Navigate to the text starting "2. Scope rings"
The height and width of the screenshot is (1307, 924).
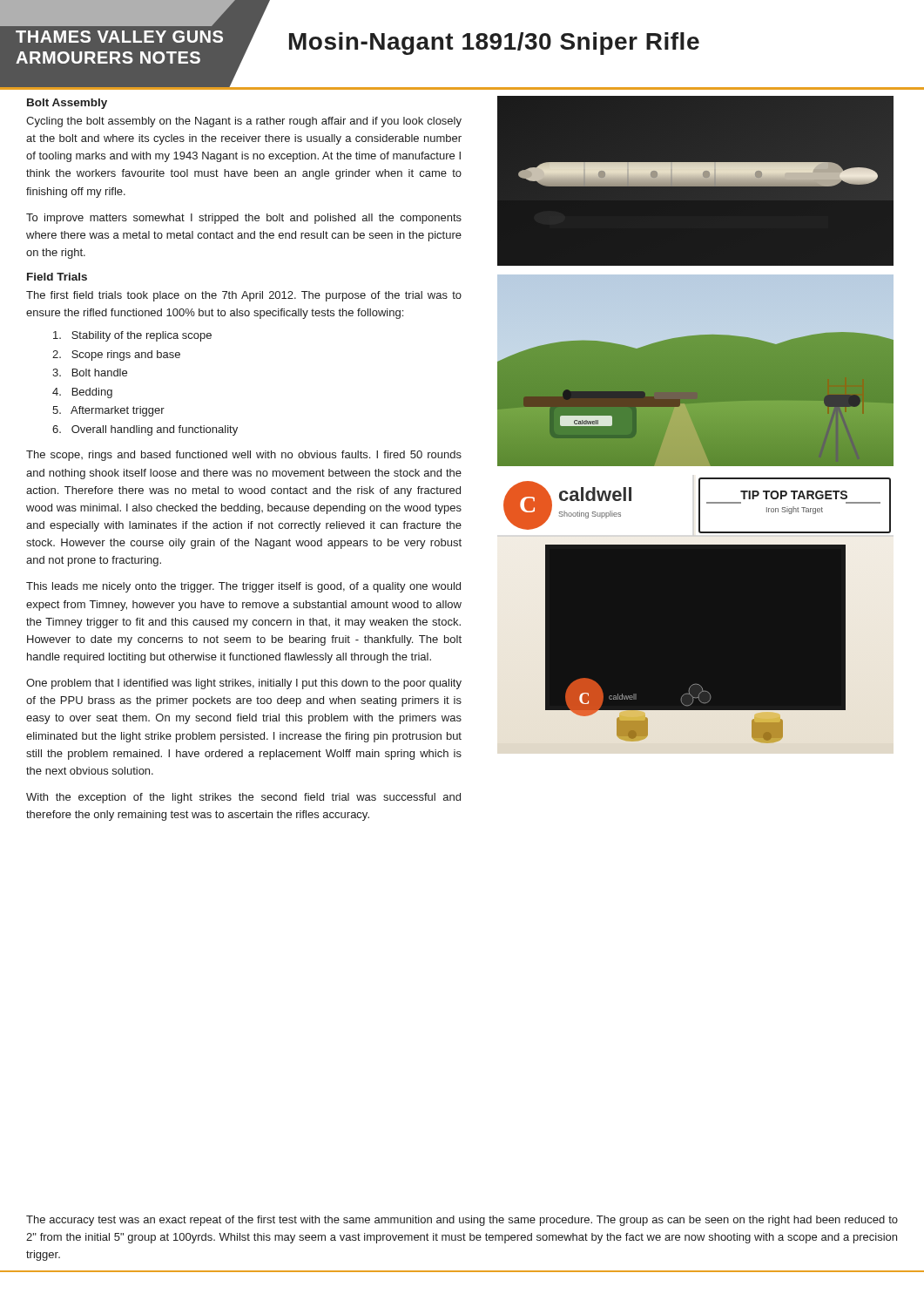pos(116,354)
